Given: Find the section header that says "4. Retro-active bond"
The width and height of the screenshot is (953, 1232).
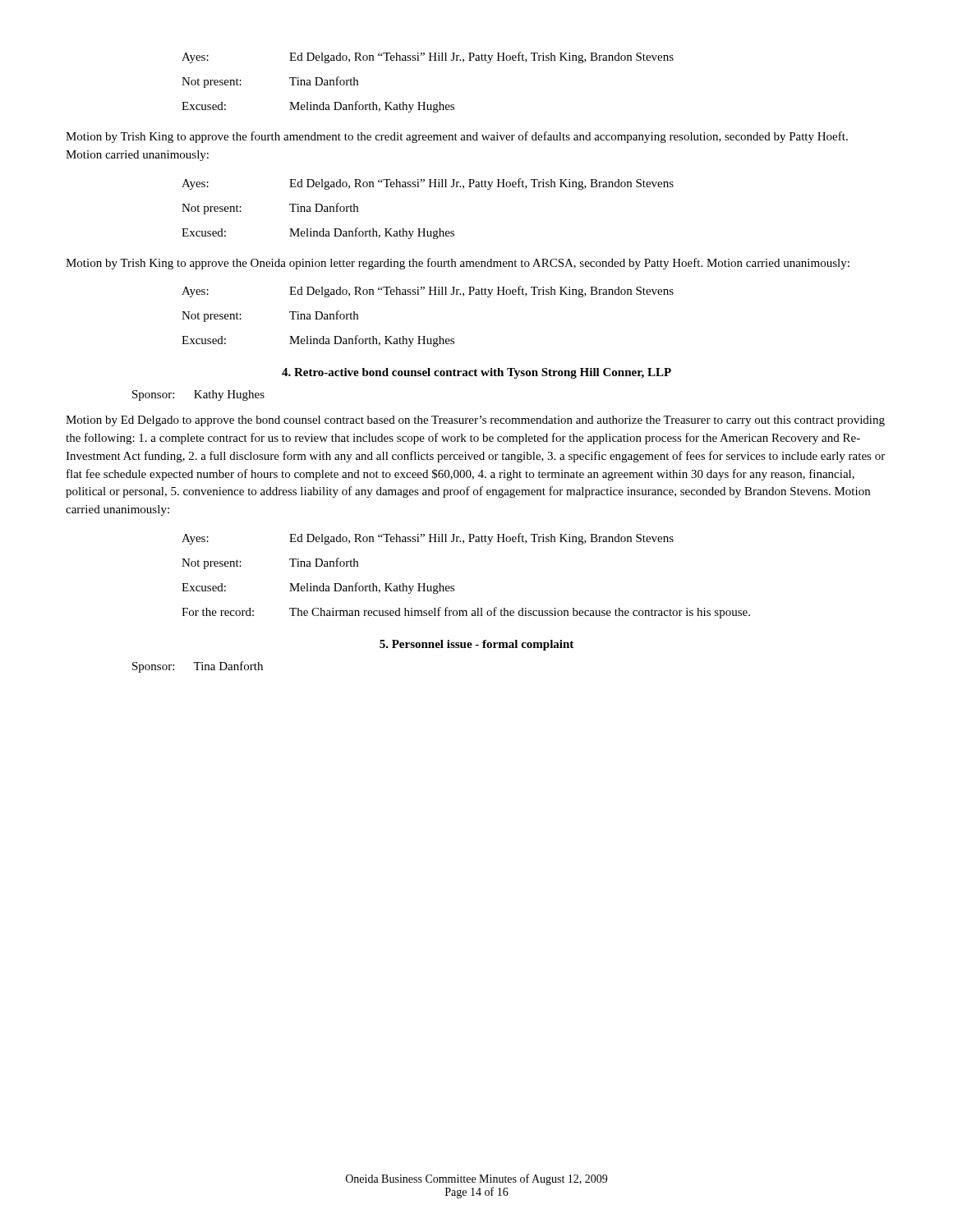Looking at the screenshot, I should (x=476, y=372).
